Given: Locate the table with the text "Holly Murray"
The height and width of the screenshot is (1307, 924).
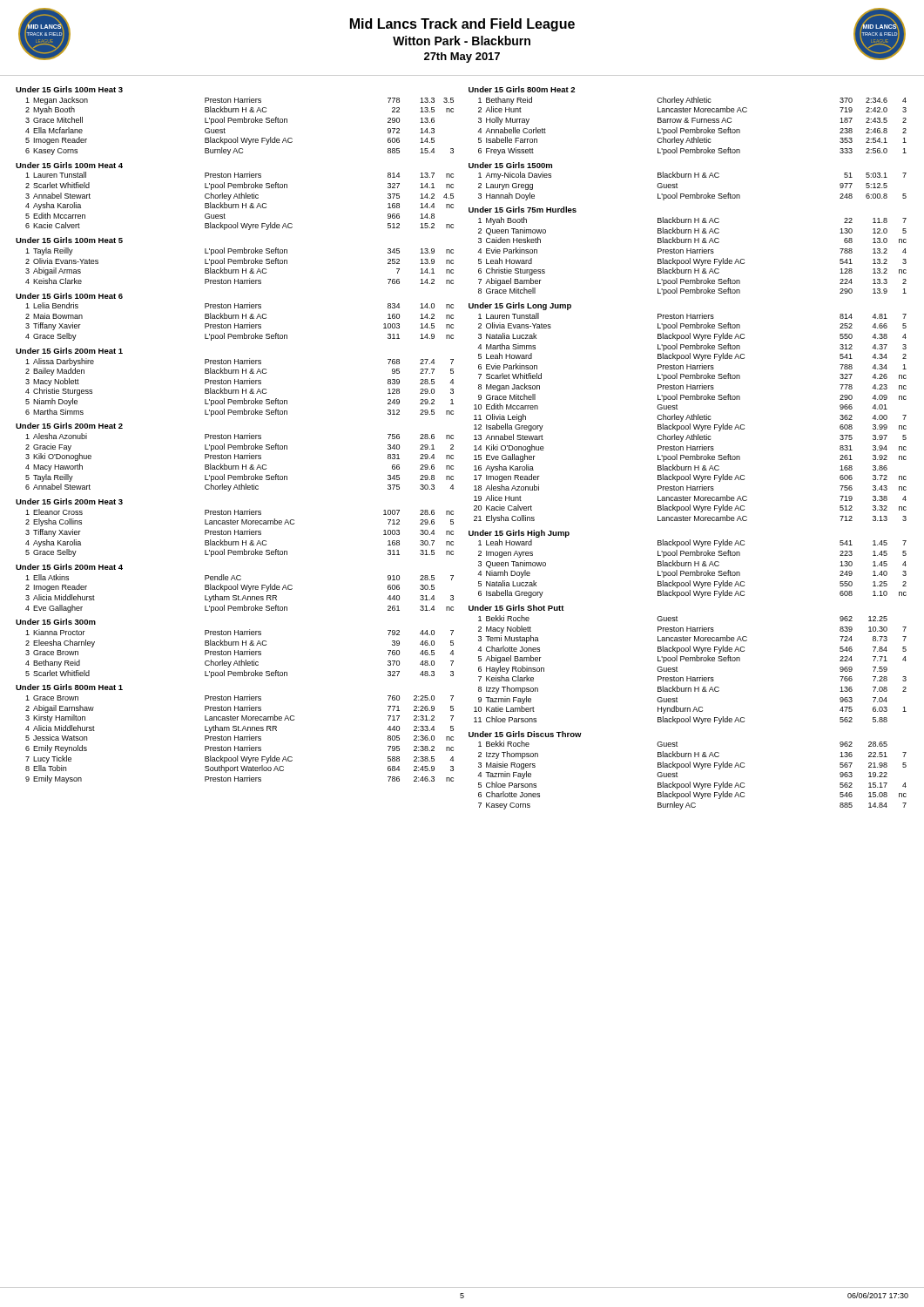Looking at the screenshot, I should (688, 125).
